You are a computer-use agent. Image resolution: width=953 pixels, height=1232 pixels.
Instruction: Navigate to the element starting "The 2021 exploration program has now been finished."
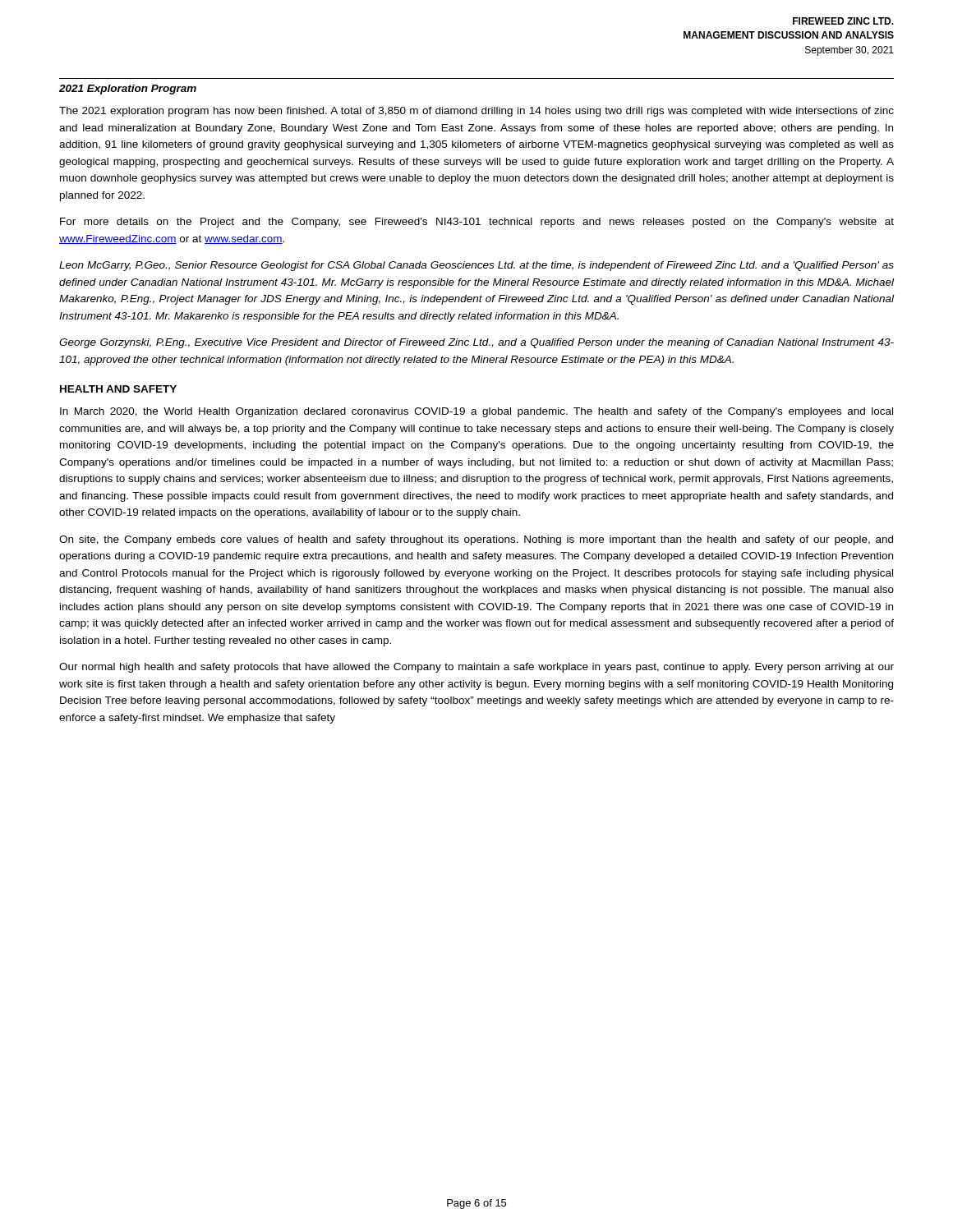tap(476, 153)
